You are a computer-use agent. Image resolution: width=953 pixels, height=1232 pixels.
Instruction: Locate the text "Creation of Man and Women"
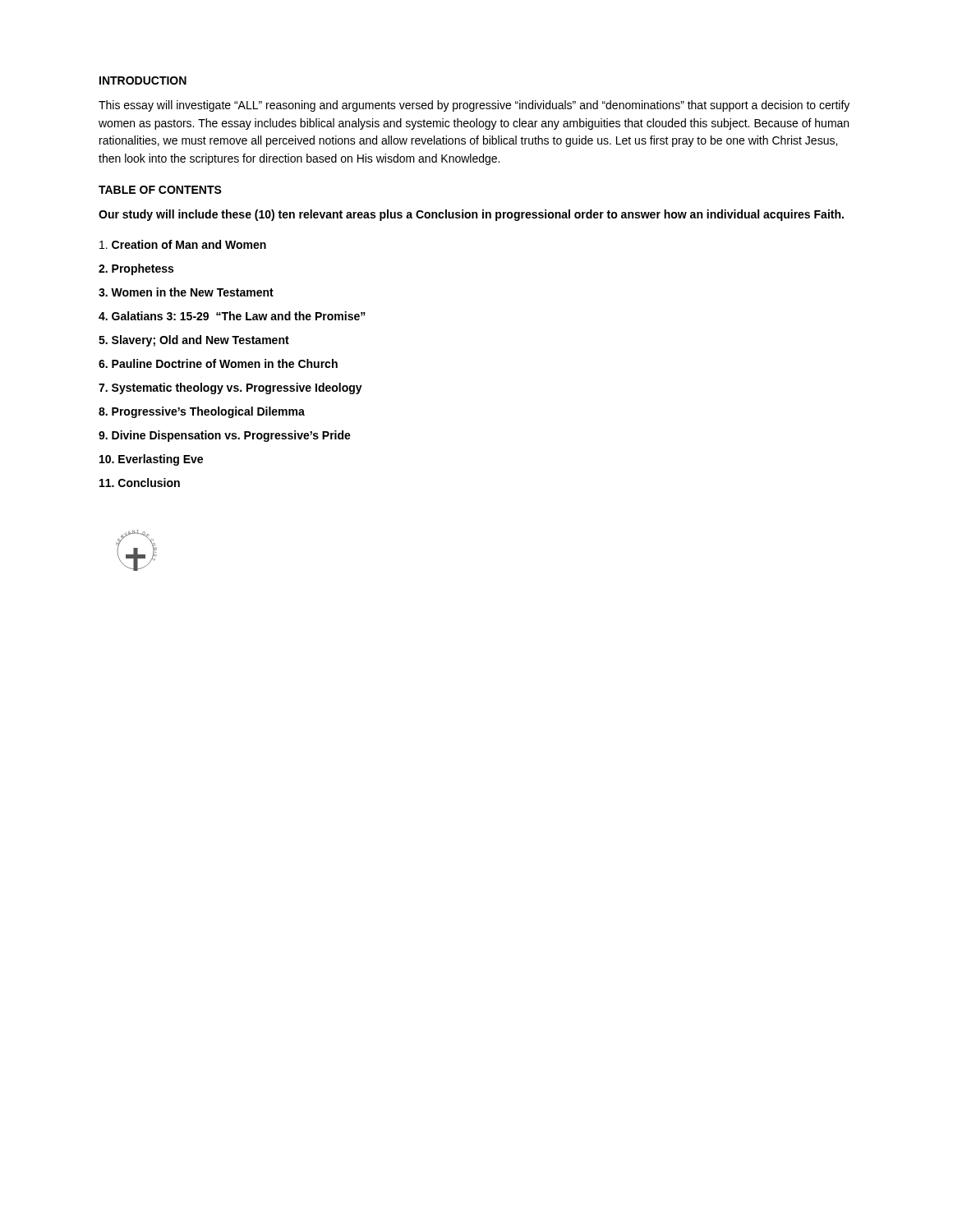click(x=182, y=245)
